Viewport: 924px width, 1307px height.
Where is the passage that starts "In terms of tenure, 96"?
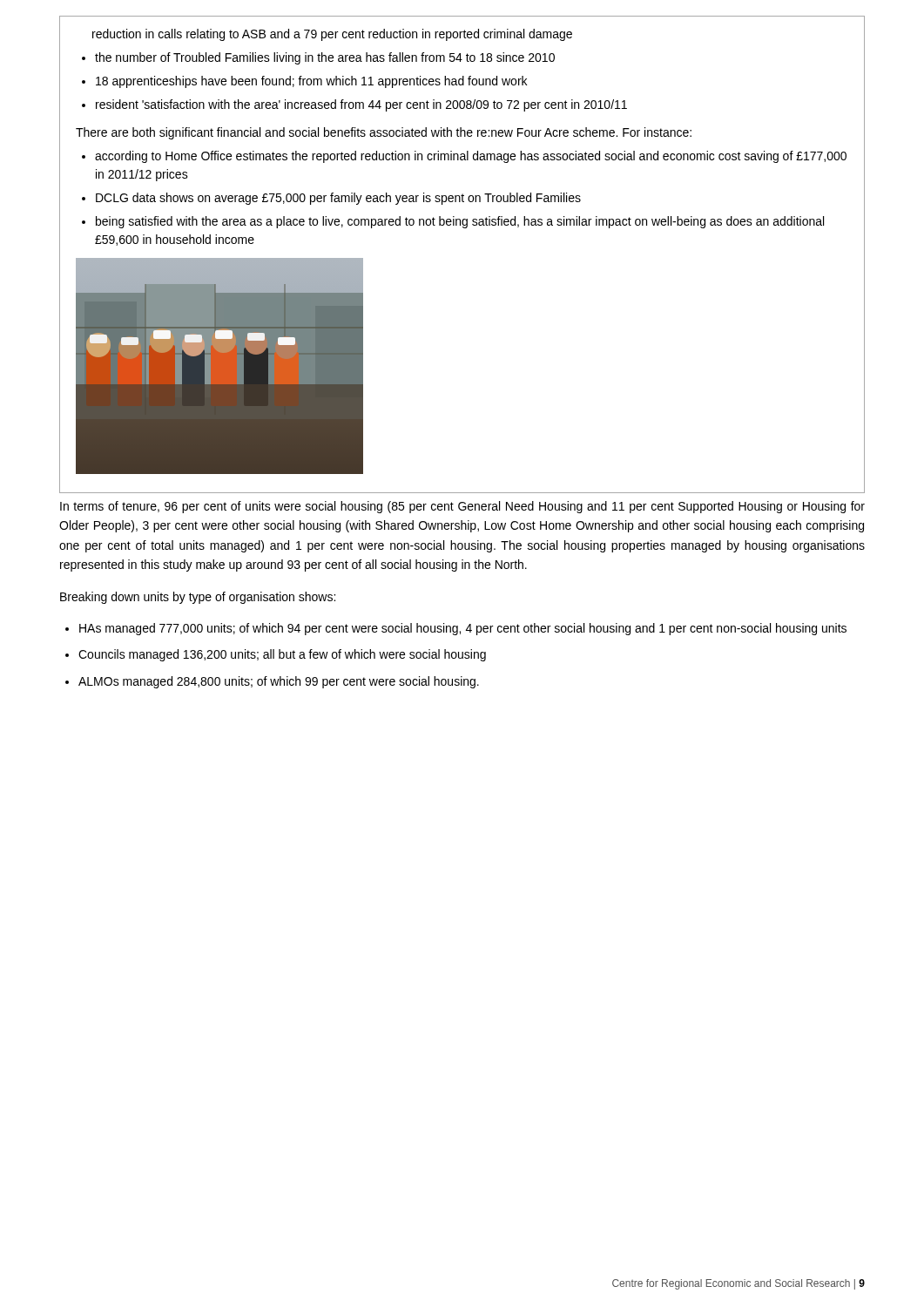point(462,535)
